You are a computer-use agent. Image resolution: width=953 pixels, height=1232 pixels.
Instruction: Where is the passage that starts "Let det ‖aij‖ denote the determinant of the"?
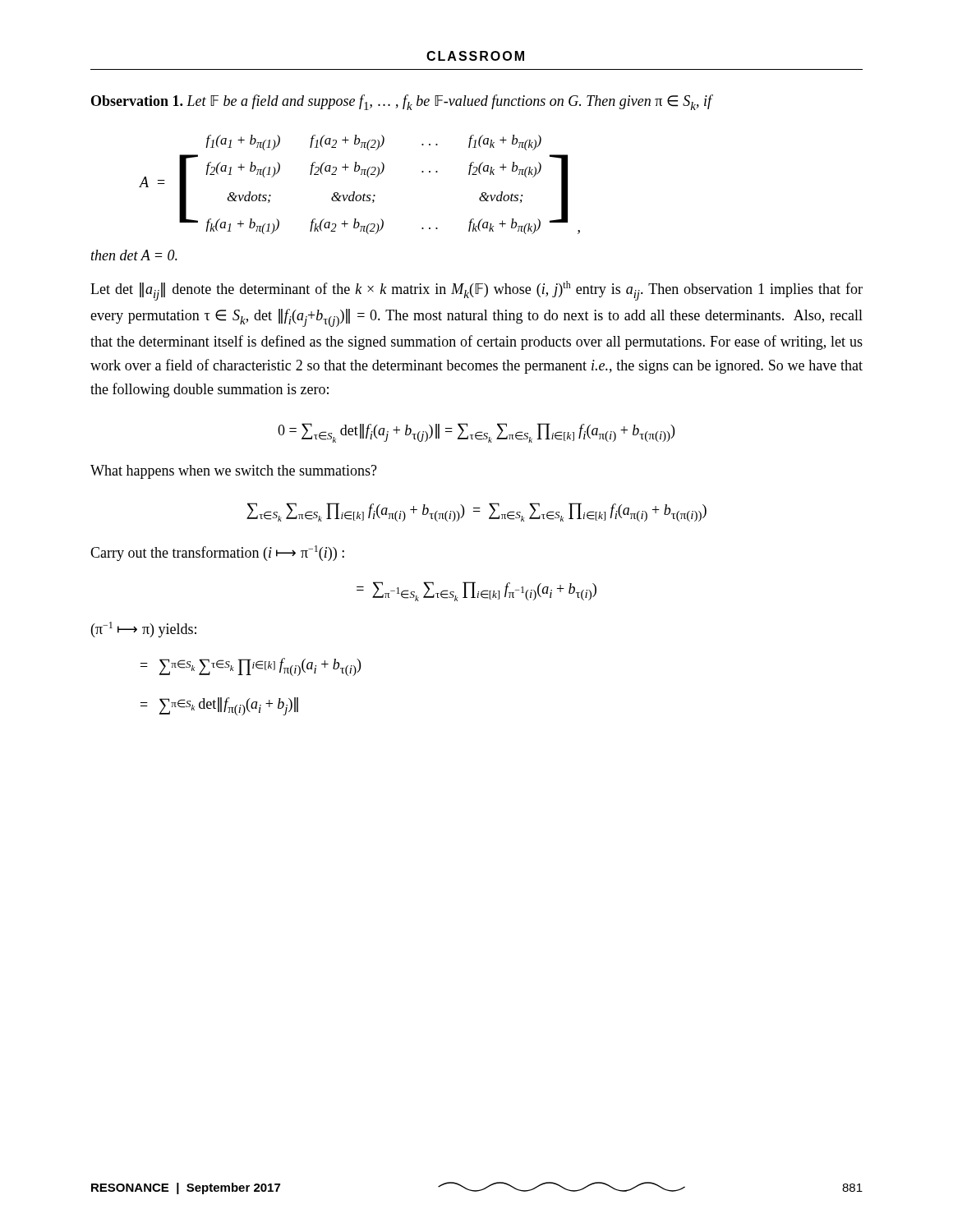pos(476,338)
